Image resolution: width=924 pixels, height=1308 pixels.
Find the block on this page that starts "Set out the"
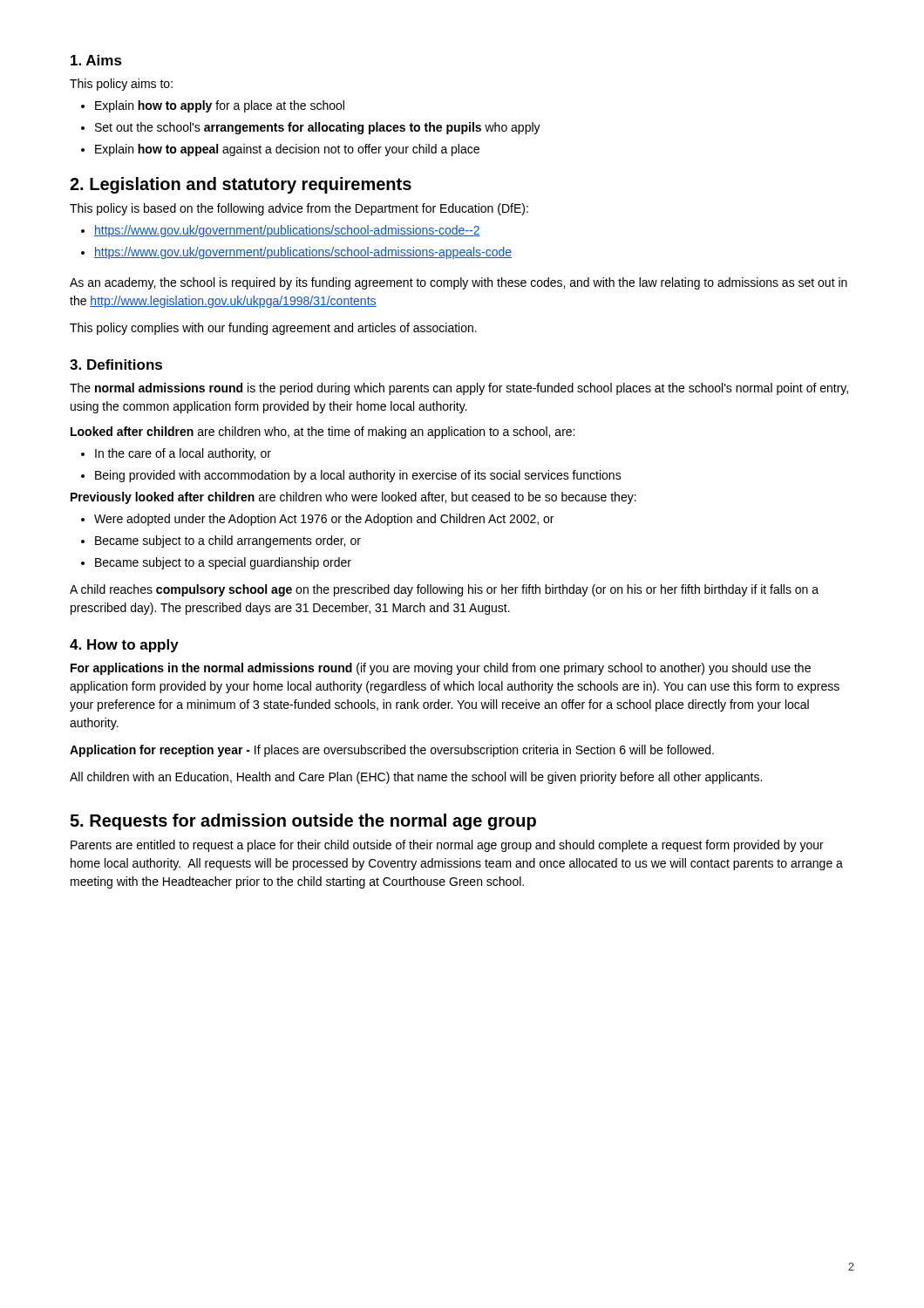(x=317, y=127)
